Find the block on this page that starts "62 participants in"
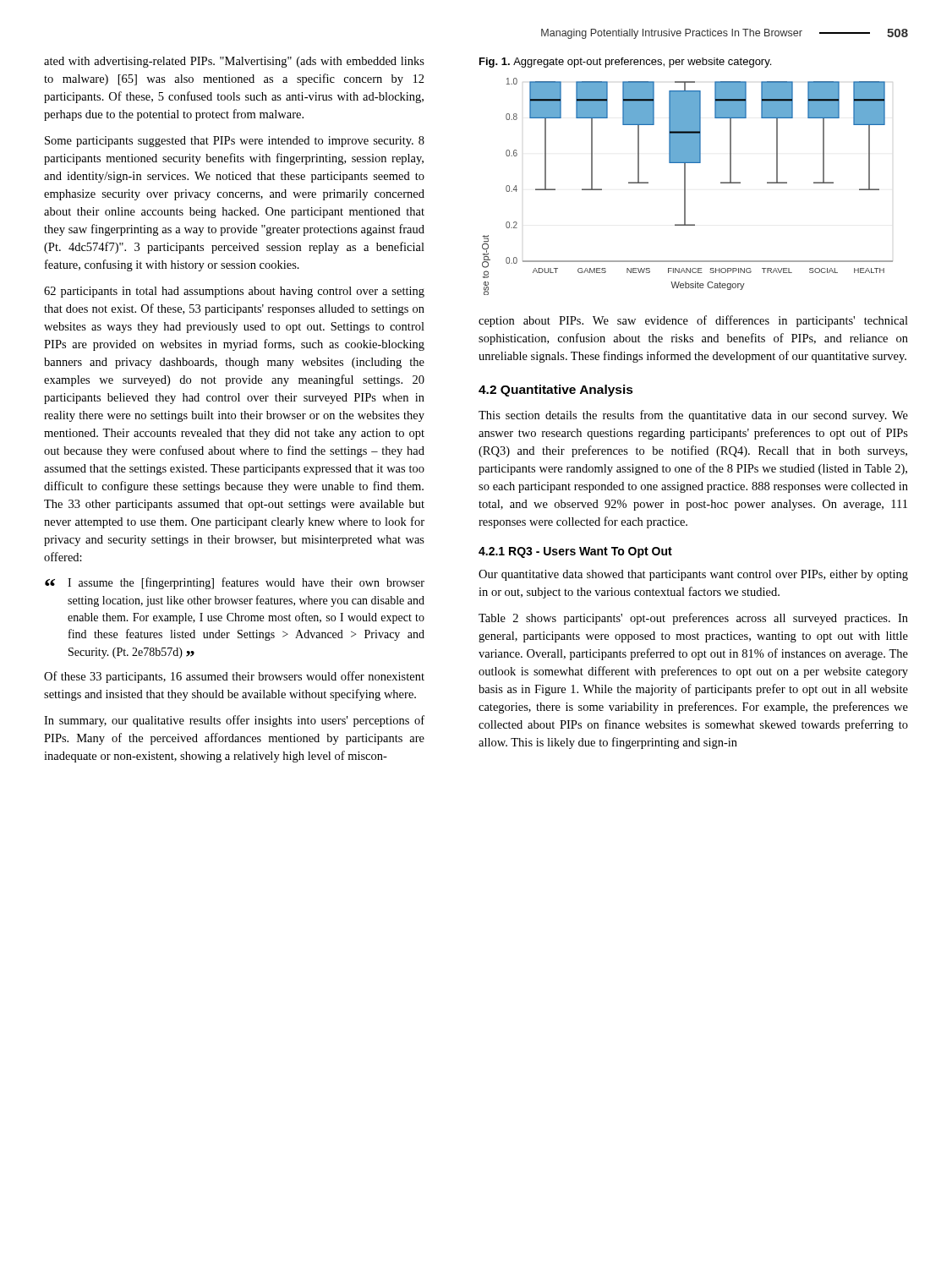Image resolution: width=952 pixels, height=1268 pixels. (234, 425)
